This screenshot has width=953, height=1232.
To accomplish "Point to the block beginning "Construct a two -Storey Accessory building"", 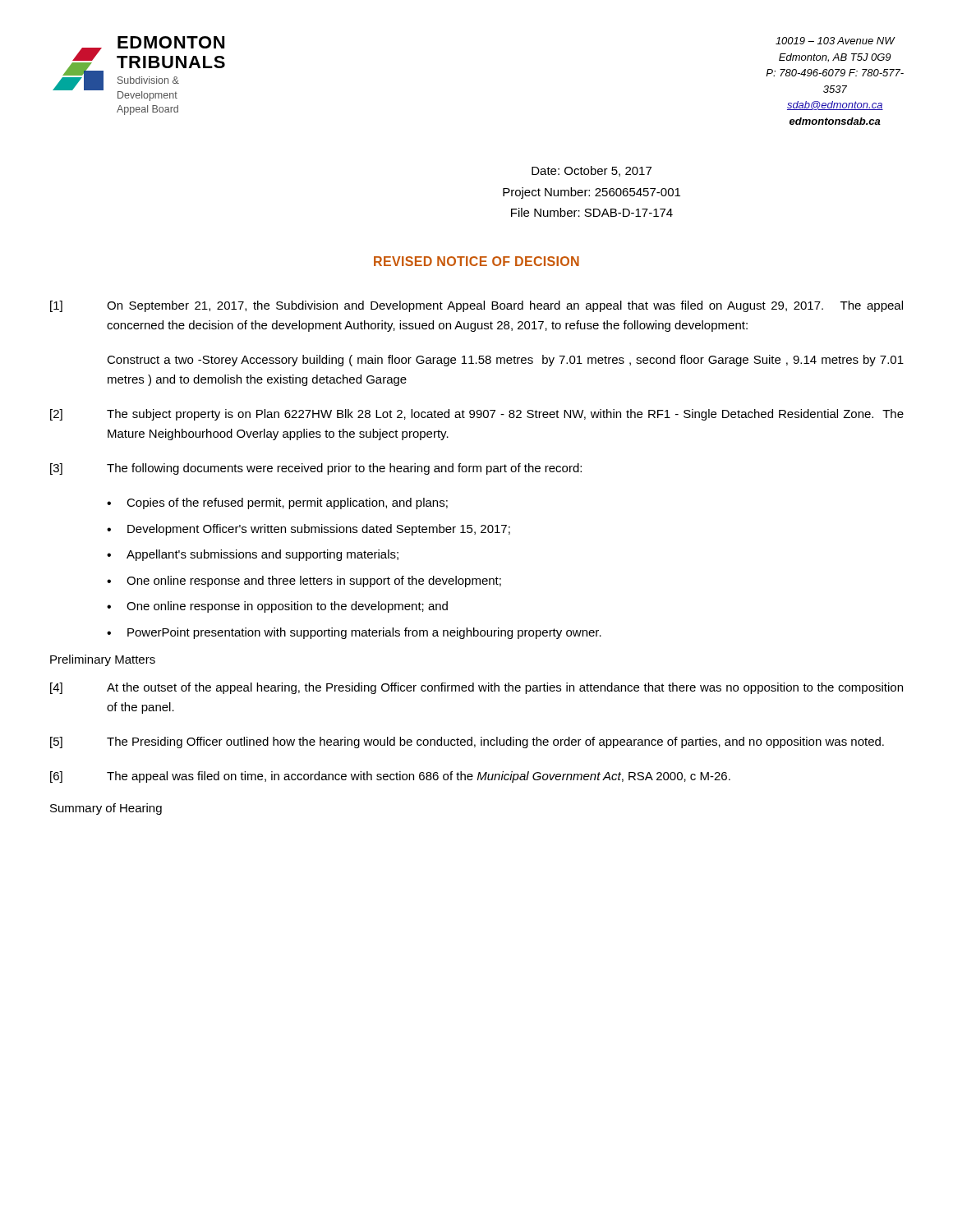I will 505,369.
